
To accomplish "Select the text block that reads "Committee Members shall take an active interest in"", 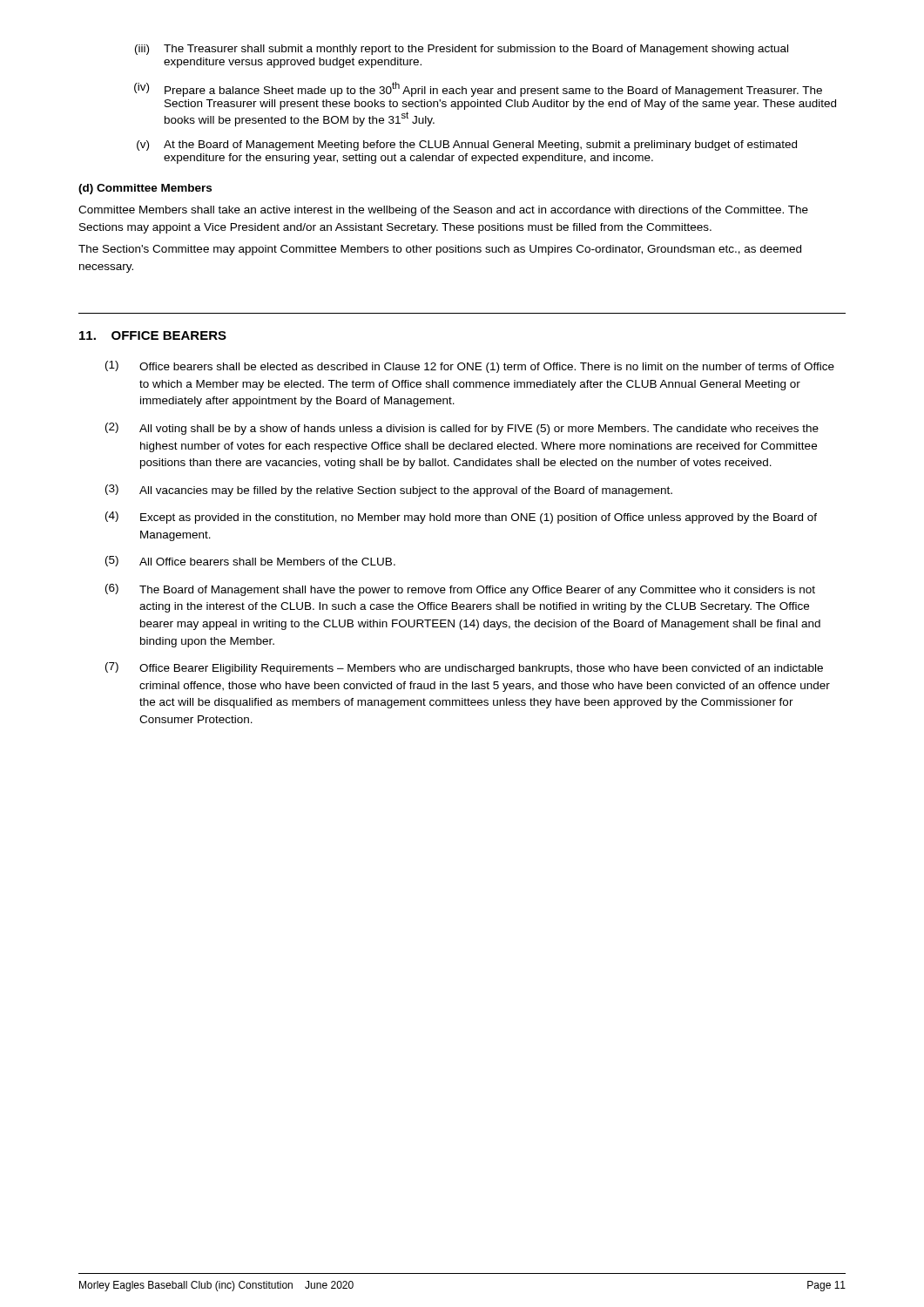I will point(443,218).
